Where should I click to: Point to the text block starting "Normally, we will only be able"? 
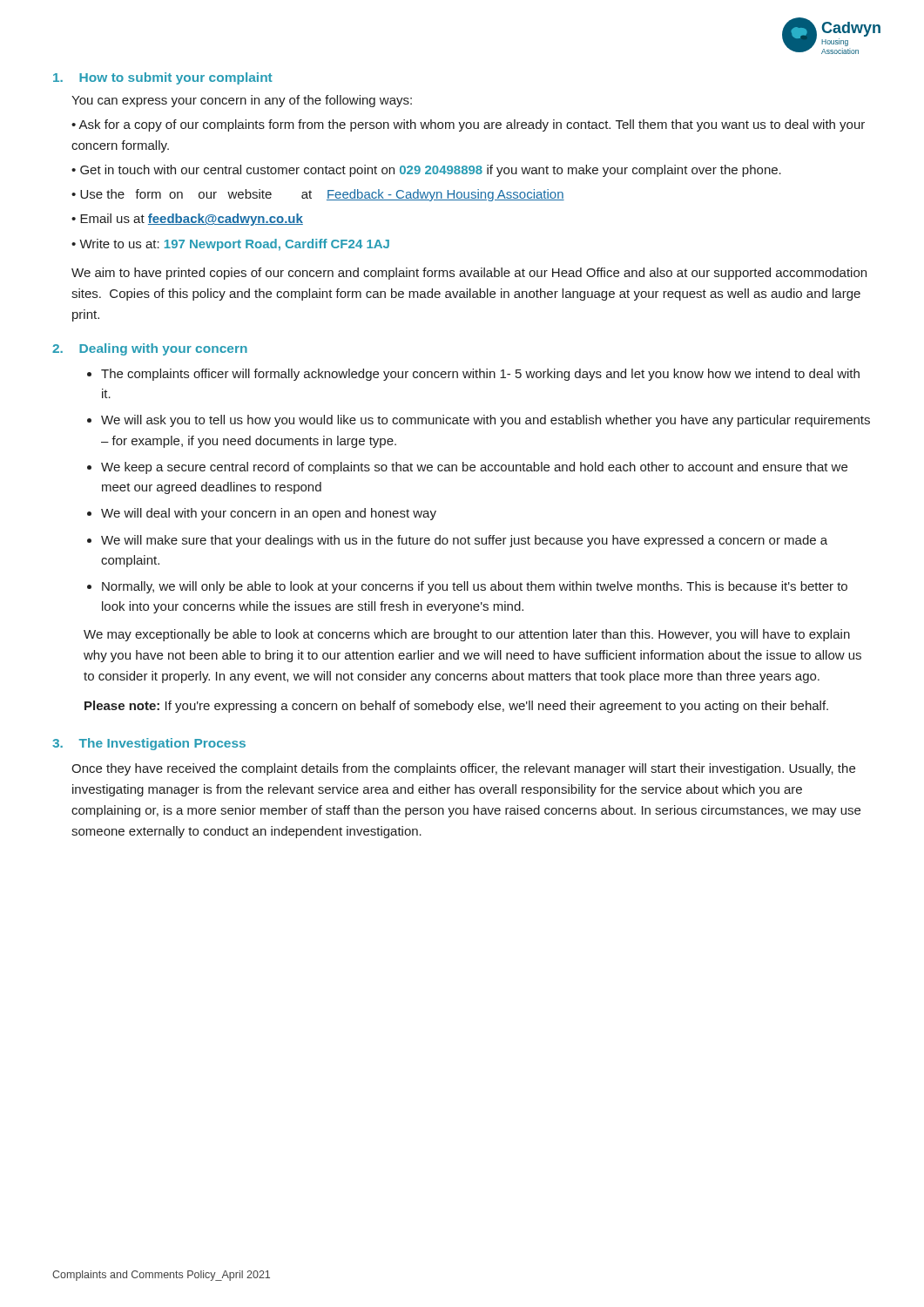point(474,596)
